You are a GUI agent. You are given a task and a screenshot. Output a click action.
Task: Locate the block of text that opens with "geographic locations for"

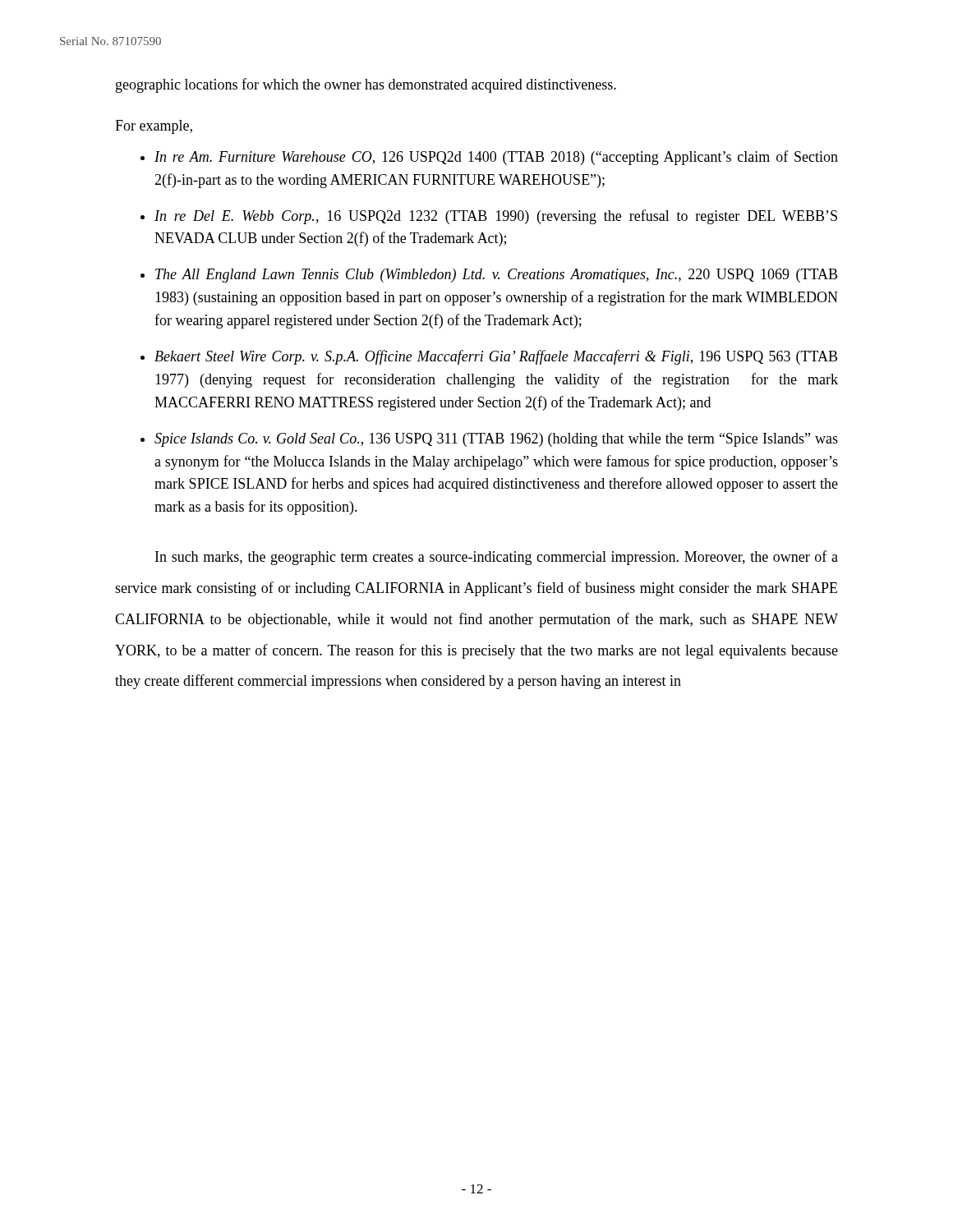tap(366, 85)
